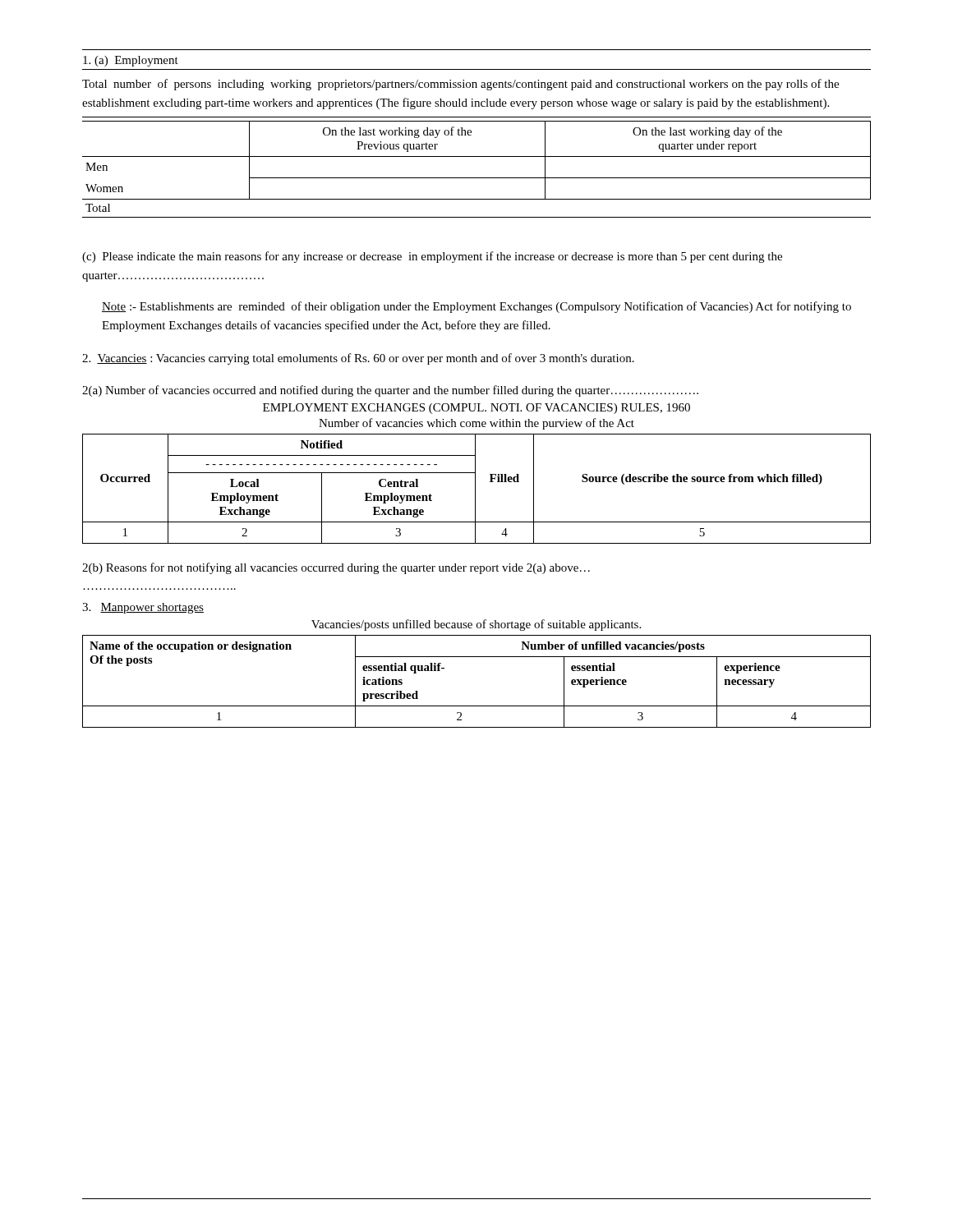
Task: Select the text block that says "Note :- Establishments are reminded of their"
Action: [x=477, y=316]
